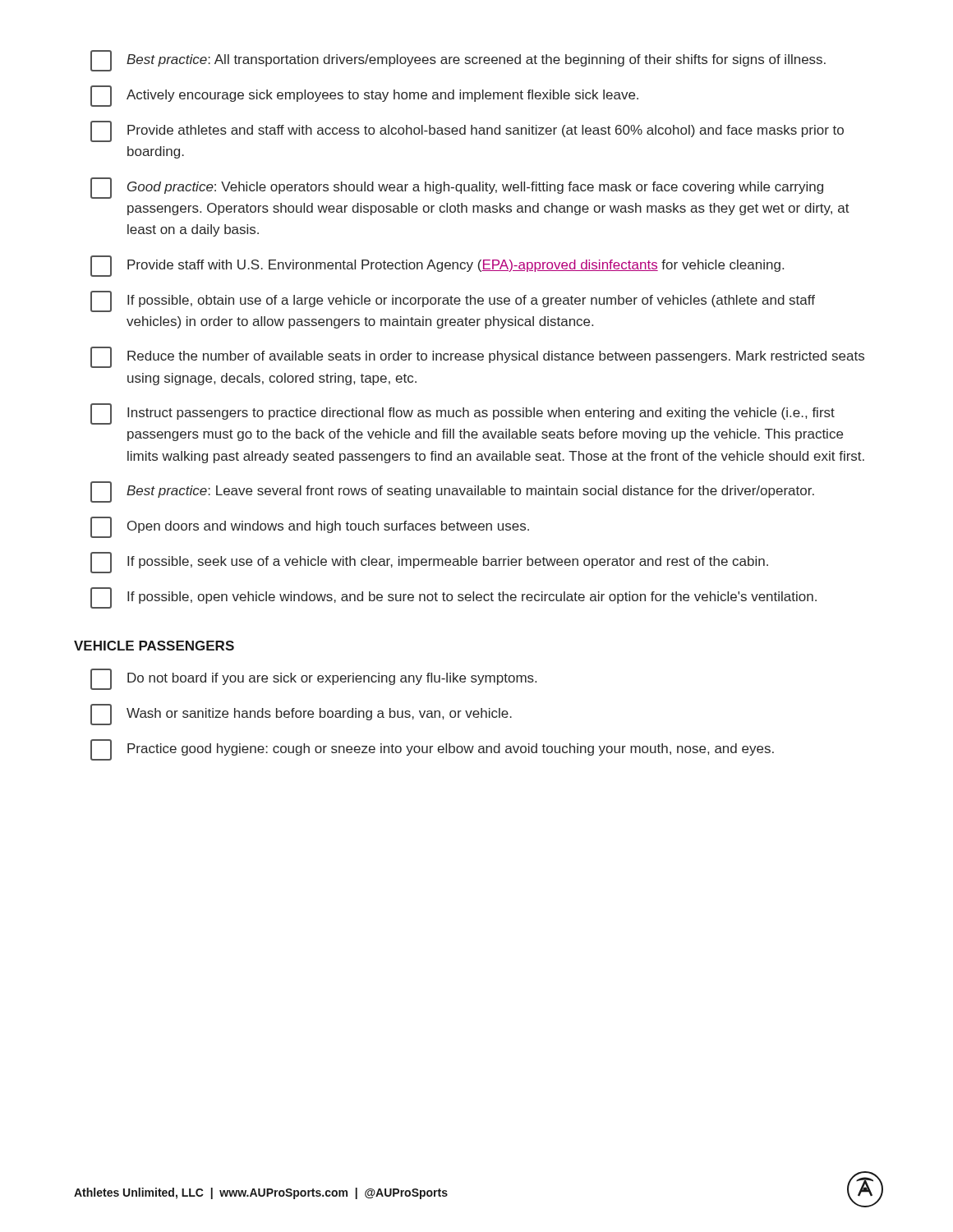Locate the block of text that opens with "Best practice: Leave"
The width and height of the screenshot is (953, 1232).
481,492
